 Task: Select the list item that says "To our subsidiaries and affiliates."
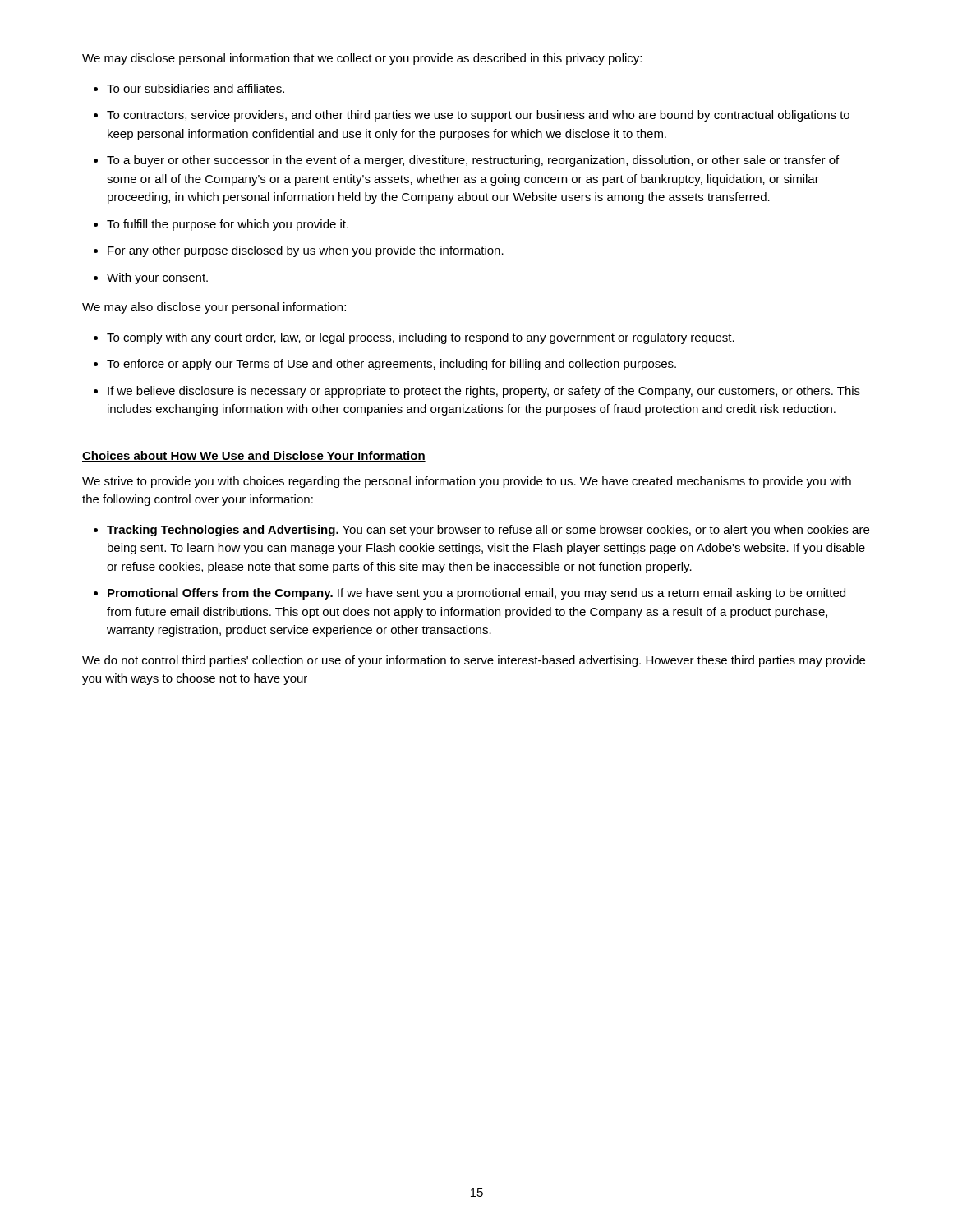(x=196, y=88)
